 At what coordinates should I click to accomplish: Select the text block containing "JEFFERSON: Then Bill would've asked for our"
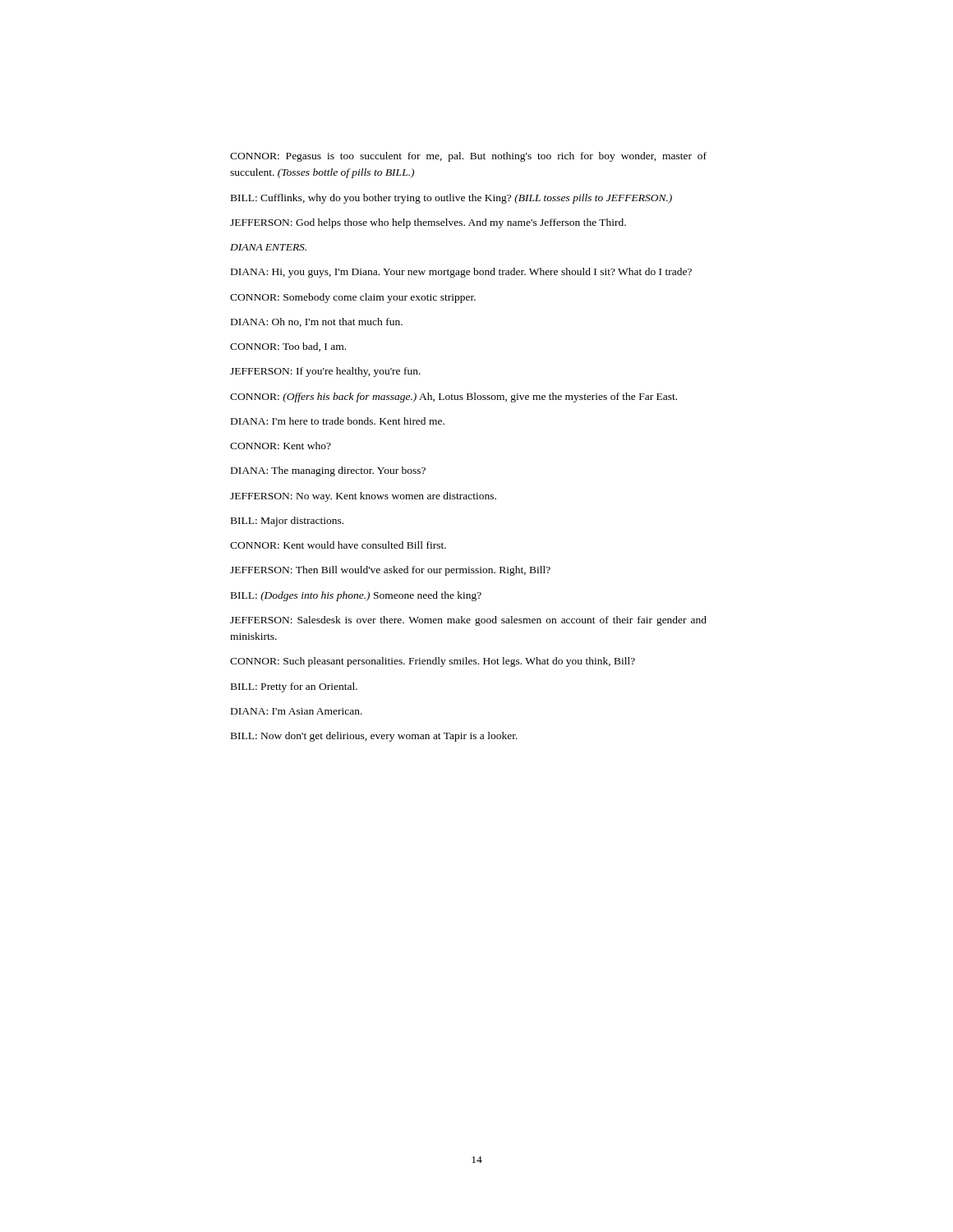(x=390, y=570)
